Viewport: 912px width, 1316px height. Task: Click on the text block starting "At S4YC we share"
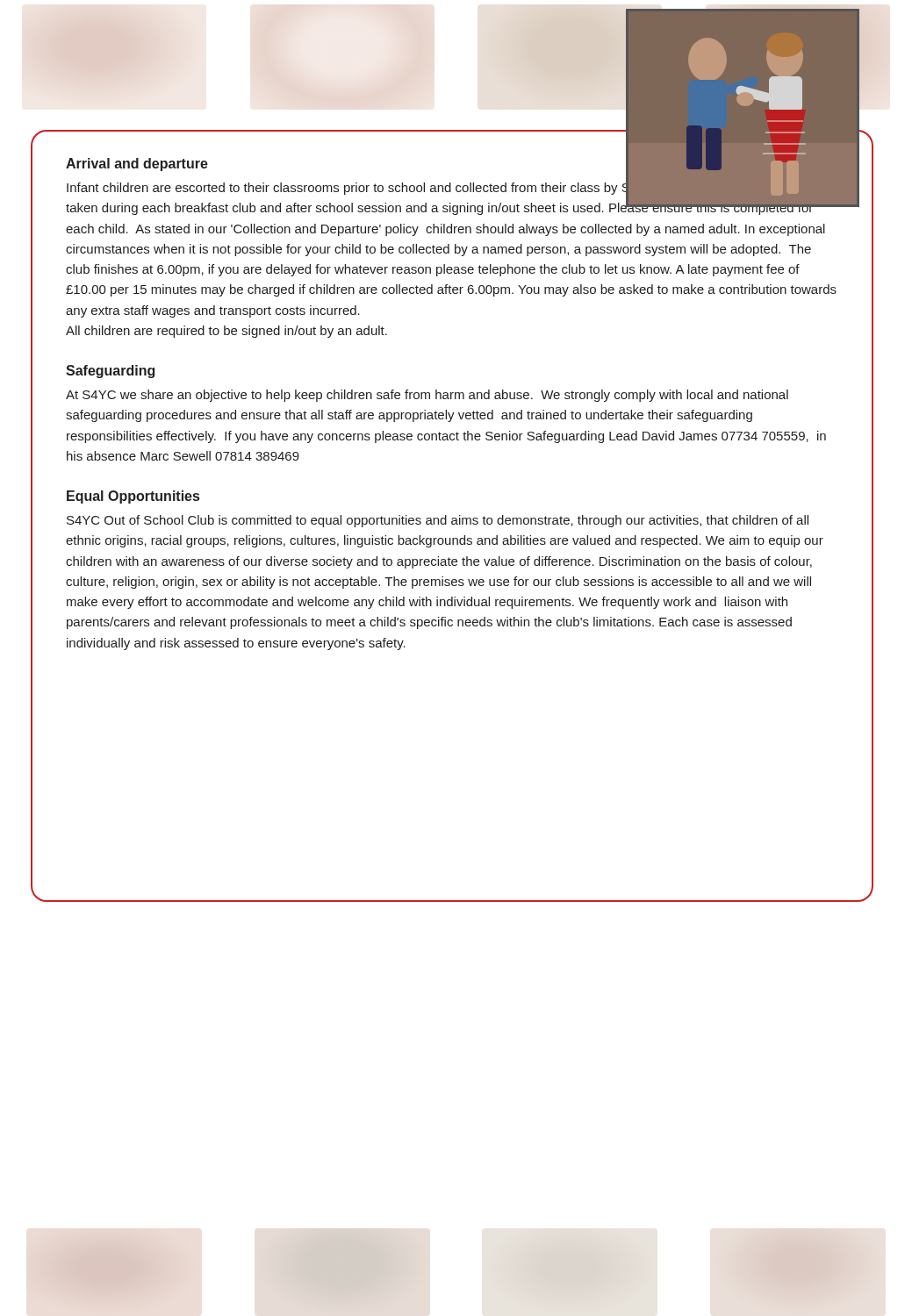pyautogui.click(x=446, y=425)
